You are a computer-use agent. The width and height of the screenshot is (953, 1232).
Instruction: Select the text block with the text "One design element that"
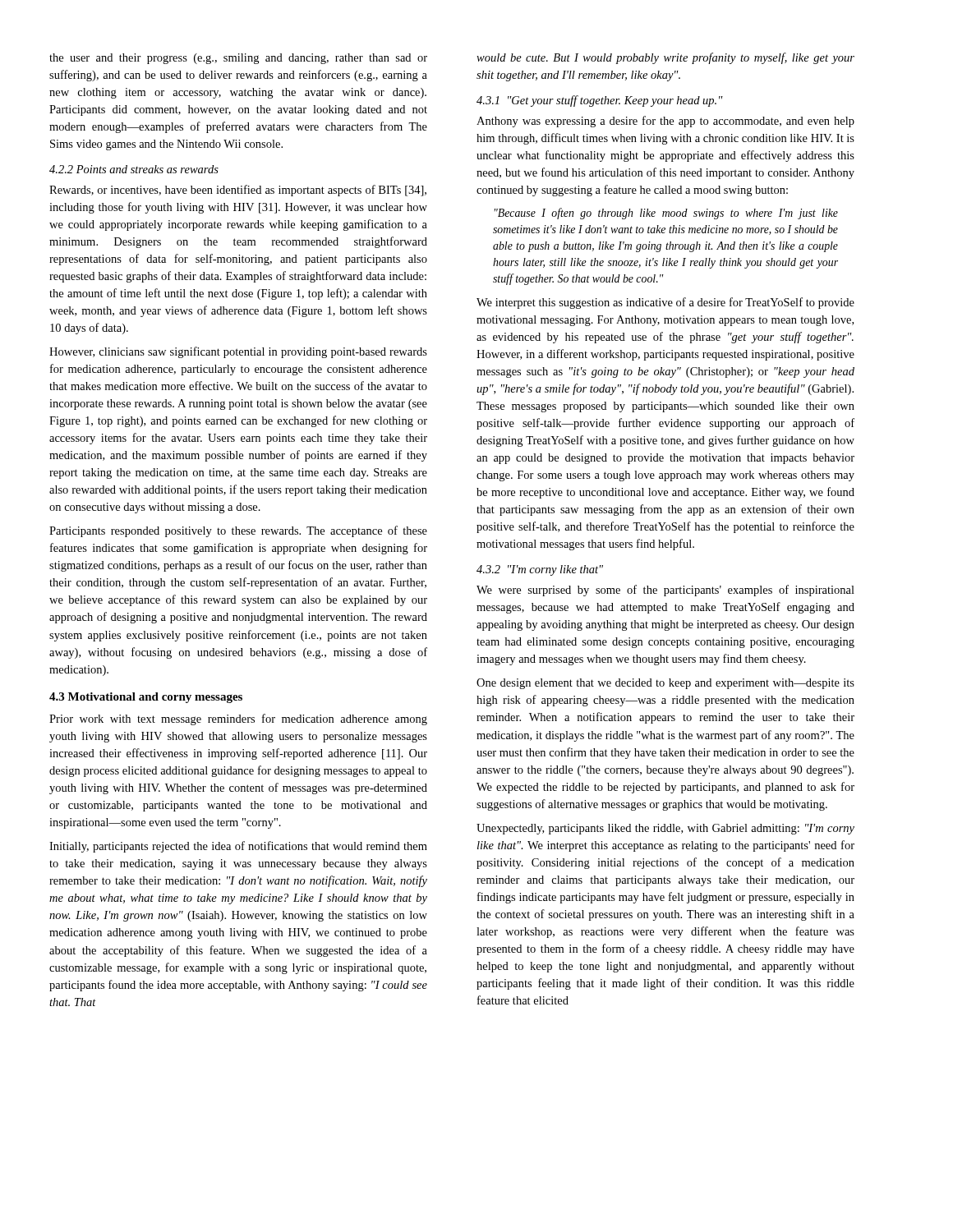click(x=665, y=744)
